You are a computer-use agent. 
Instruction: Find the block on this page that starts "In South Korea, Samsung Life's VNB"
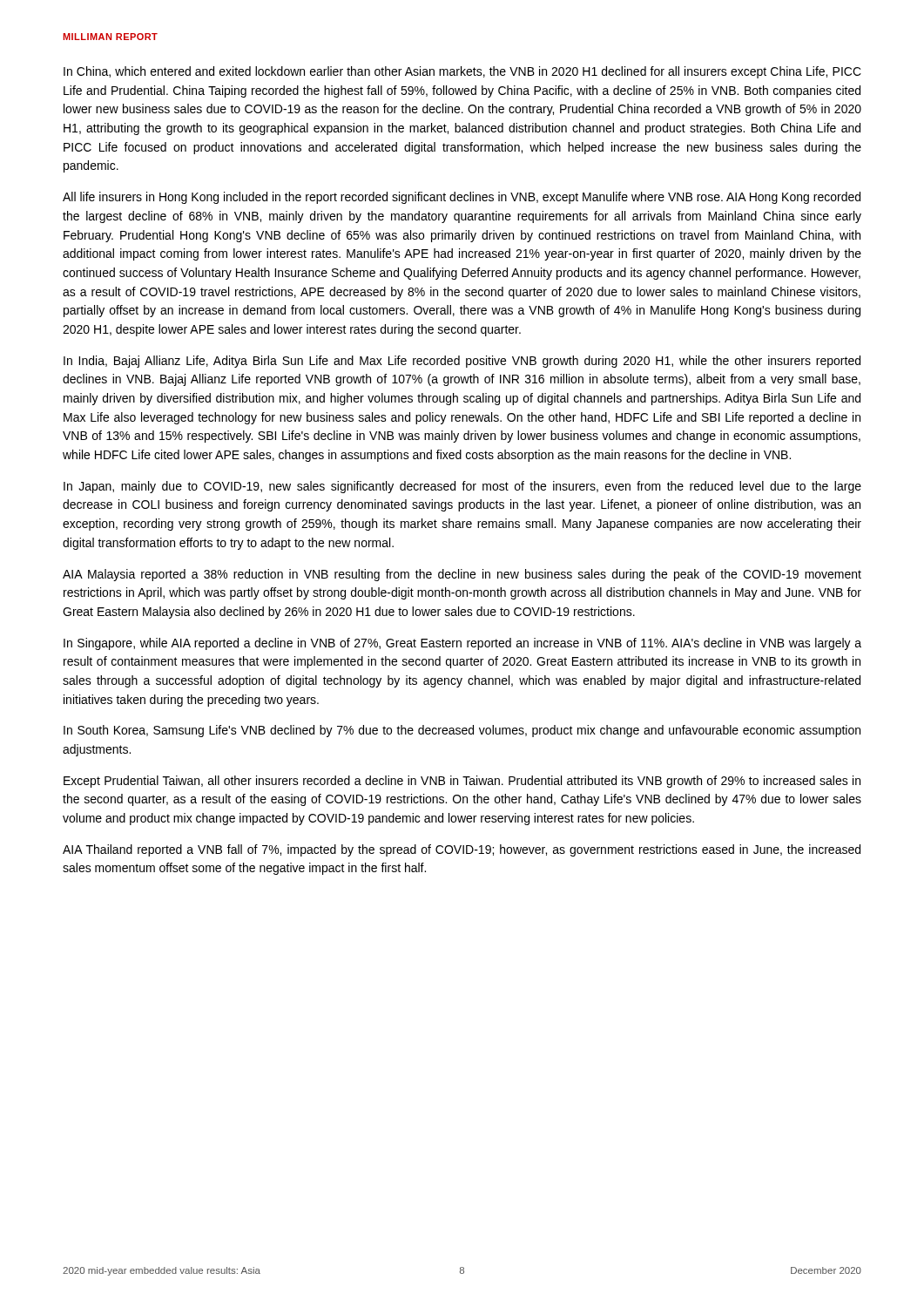pos(462,740)
